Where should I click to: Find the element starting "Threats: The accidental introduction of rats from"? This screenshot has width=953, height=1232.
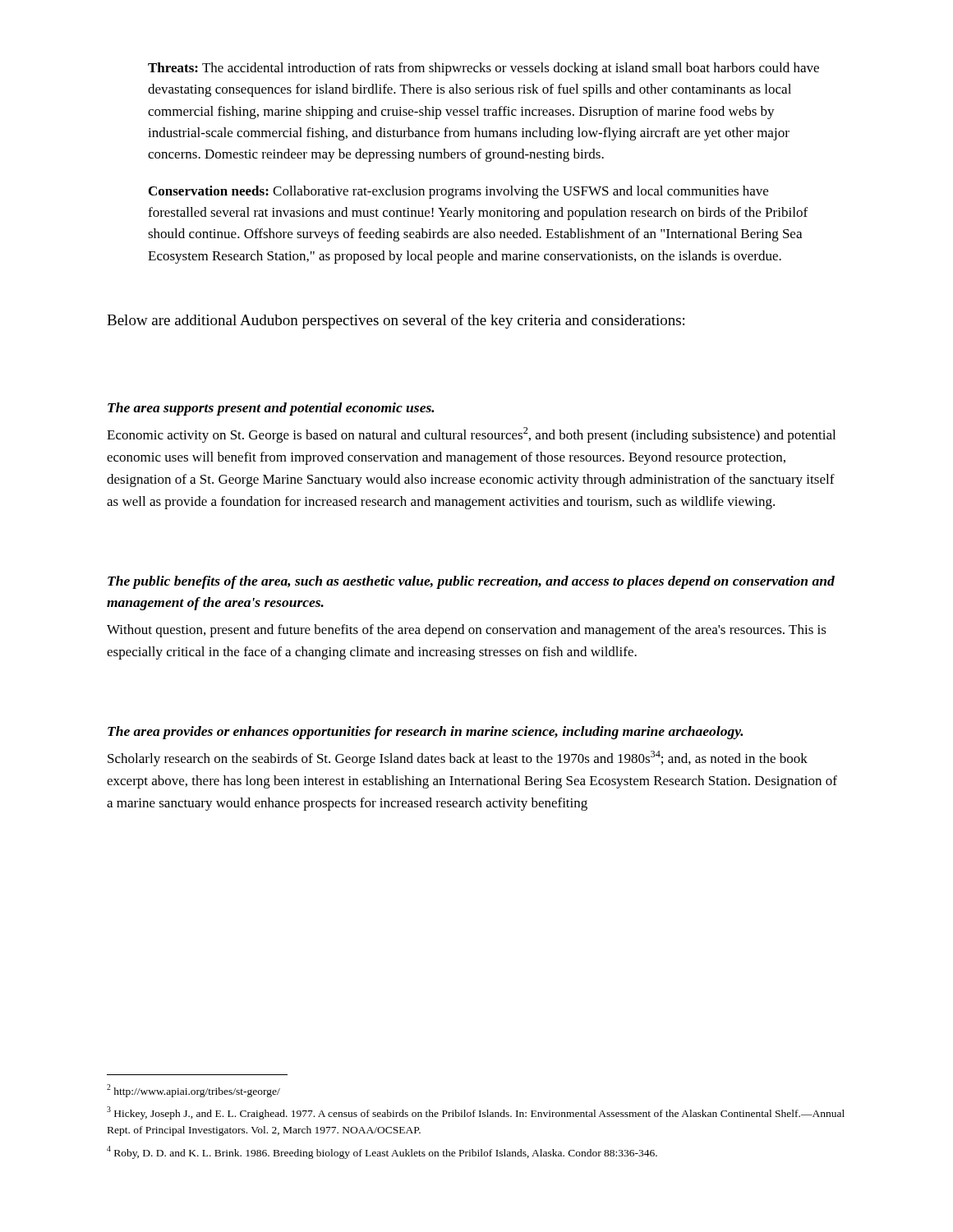484,111
